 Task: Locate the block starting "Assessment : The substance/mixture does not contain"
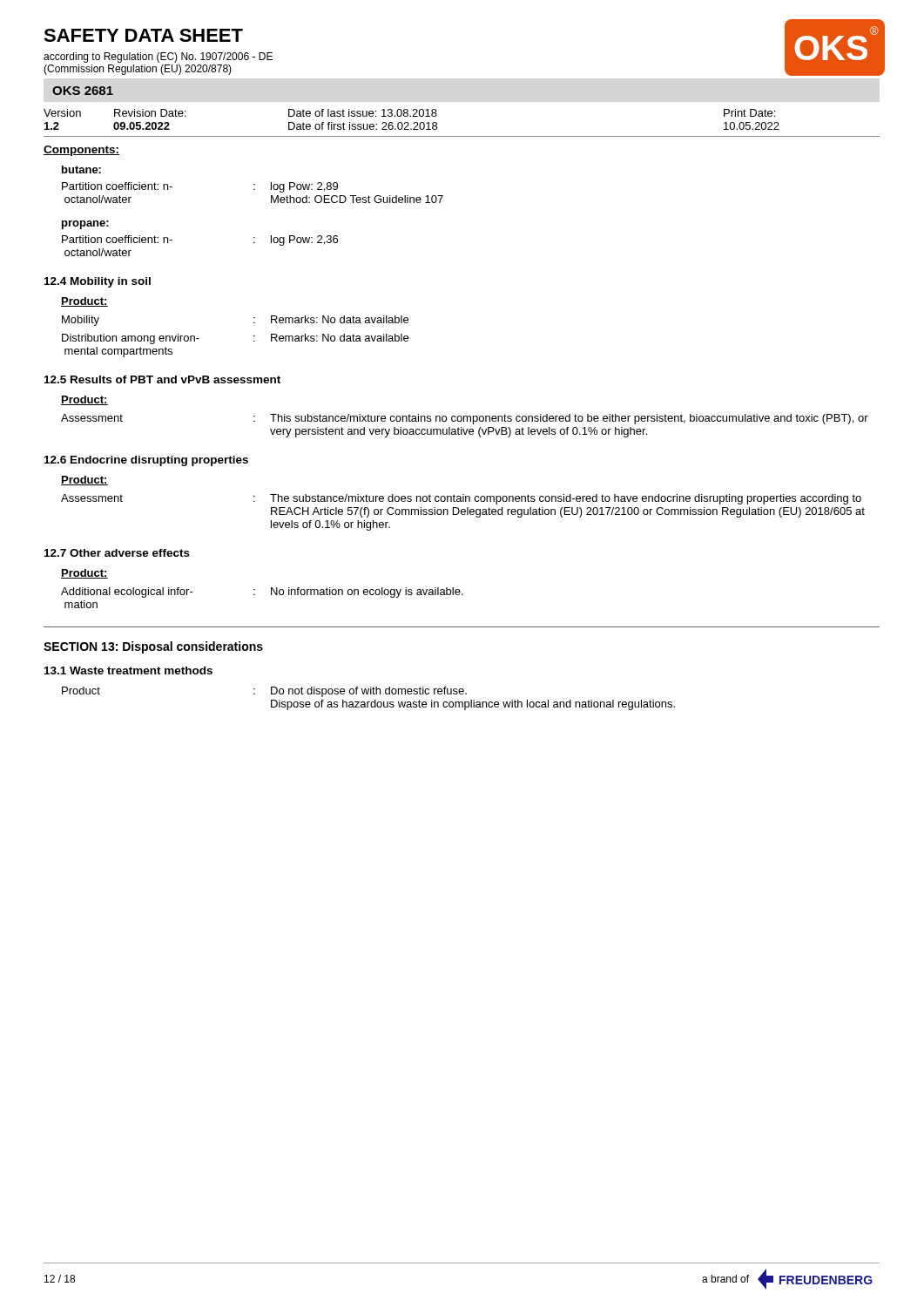[470, 511]
